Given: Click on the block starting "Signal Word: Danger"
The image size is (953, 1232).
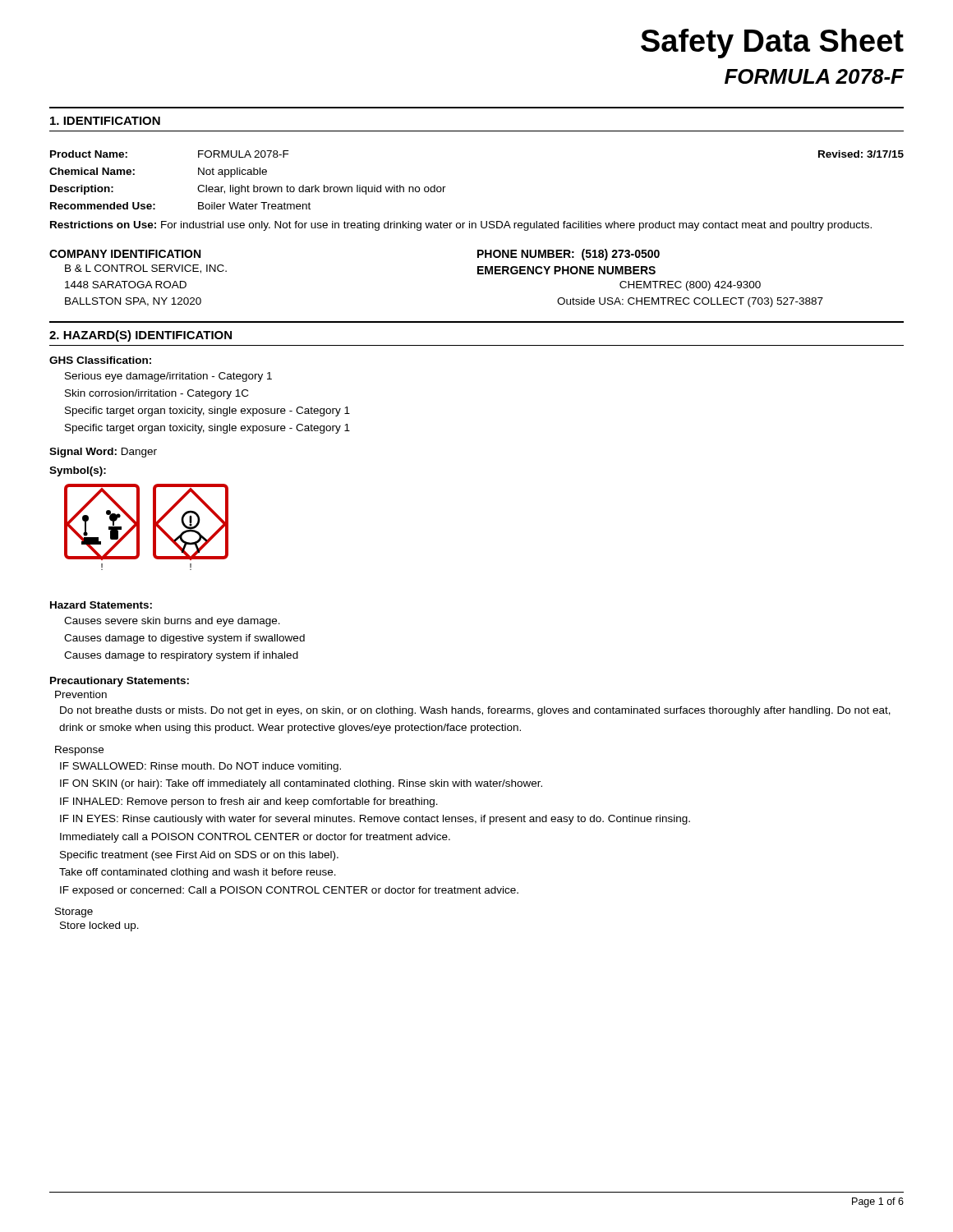Looking at the screenshot, I should click(x=103, y=451).
